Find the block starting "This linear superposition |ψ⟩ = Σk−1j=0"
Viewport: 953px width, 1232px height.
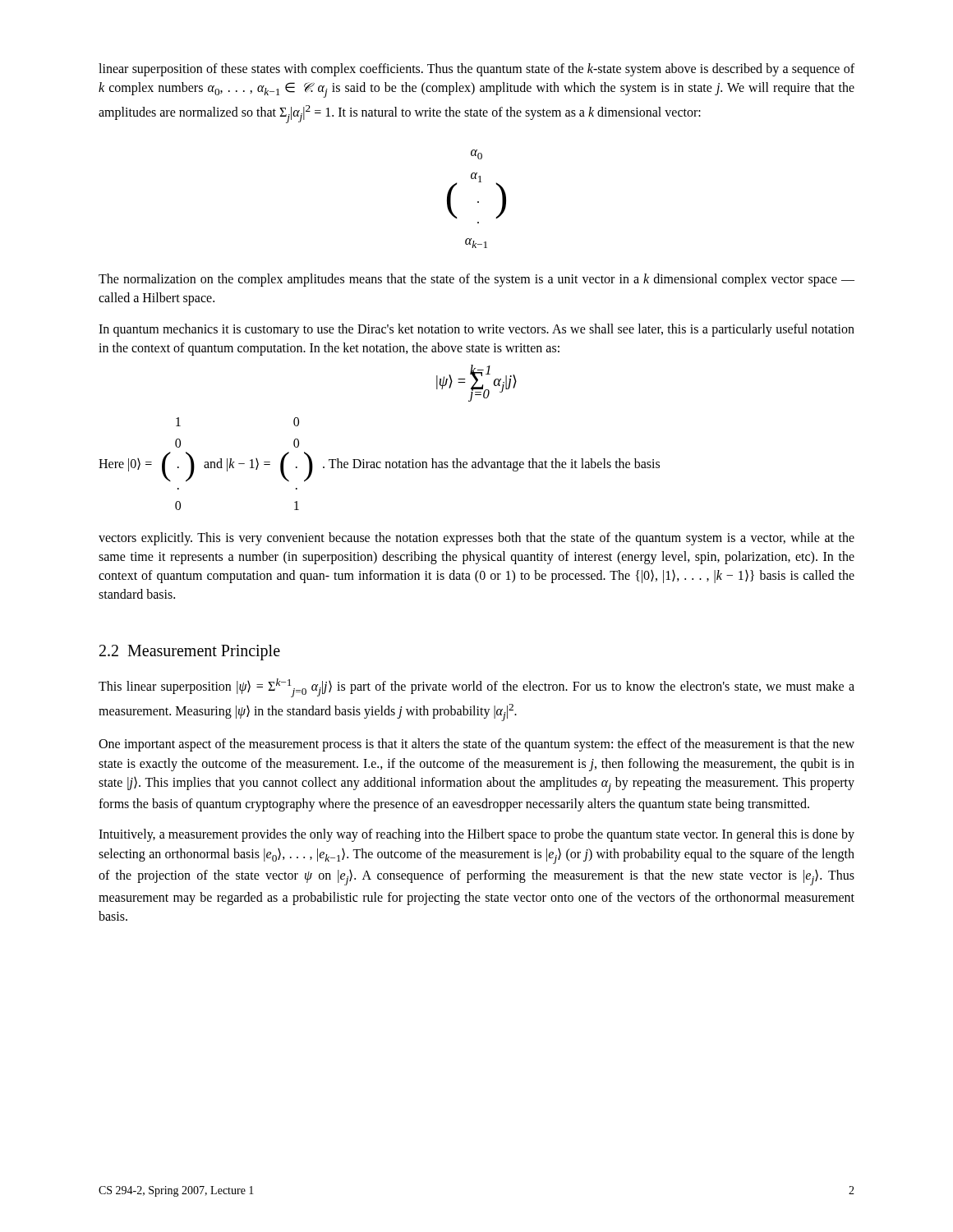pyautogui.click(x=476, y=698)
